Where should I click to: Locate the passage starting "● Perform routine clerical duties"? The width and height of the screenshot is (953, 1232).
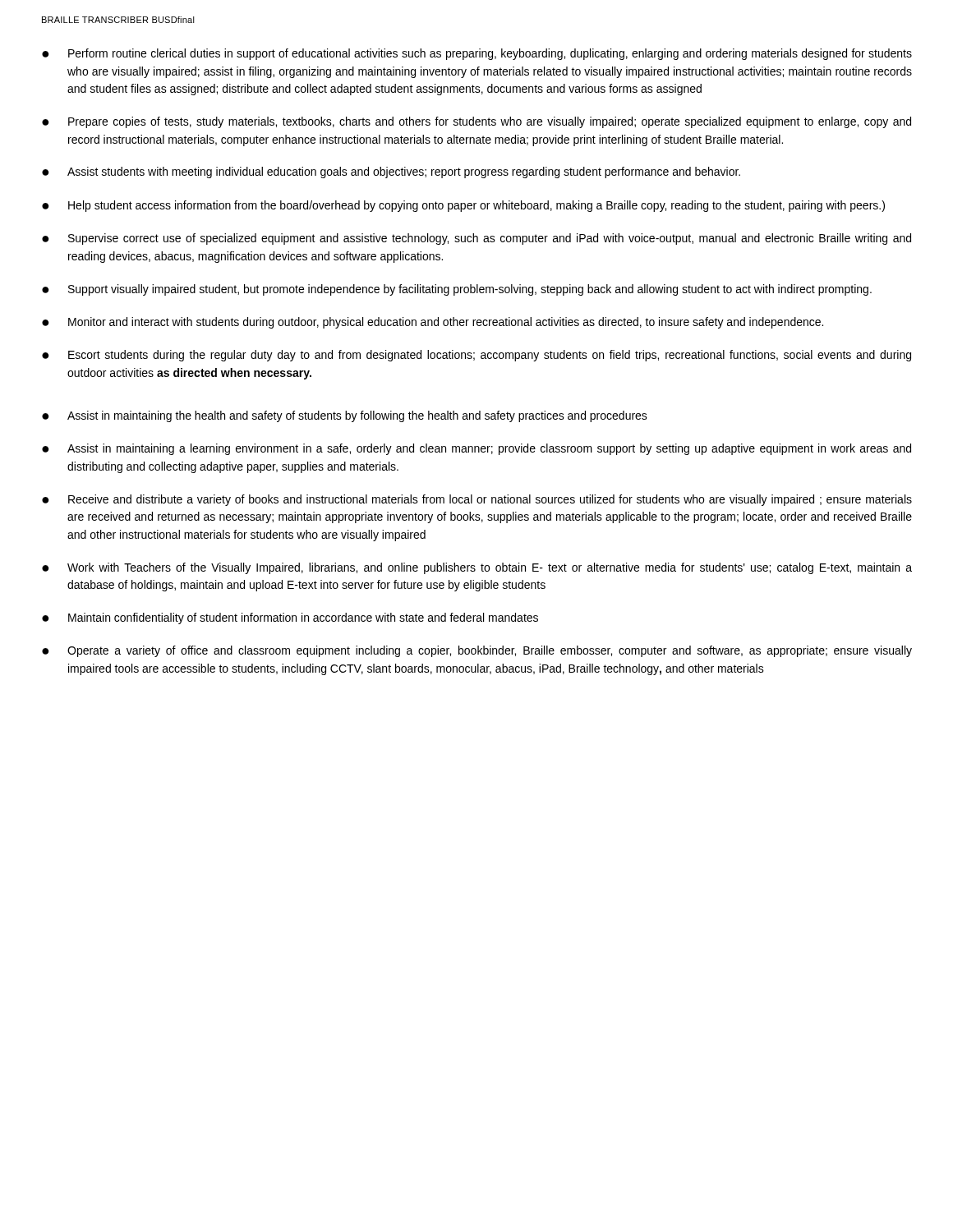[476, 72]
